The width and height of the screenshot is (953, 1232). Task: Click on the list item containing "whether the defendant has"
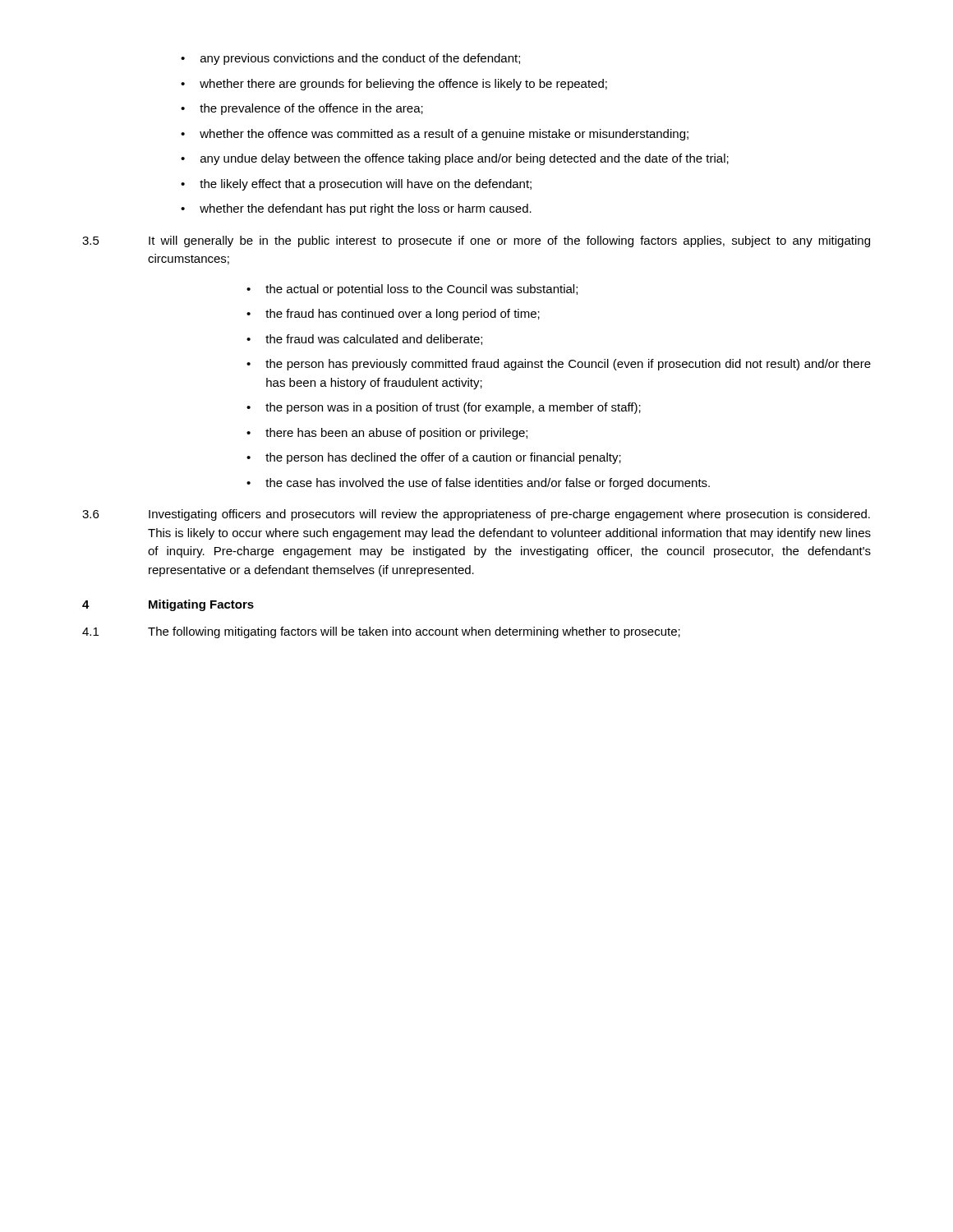pyautogui.click(x=526, y=209)
